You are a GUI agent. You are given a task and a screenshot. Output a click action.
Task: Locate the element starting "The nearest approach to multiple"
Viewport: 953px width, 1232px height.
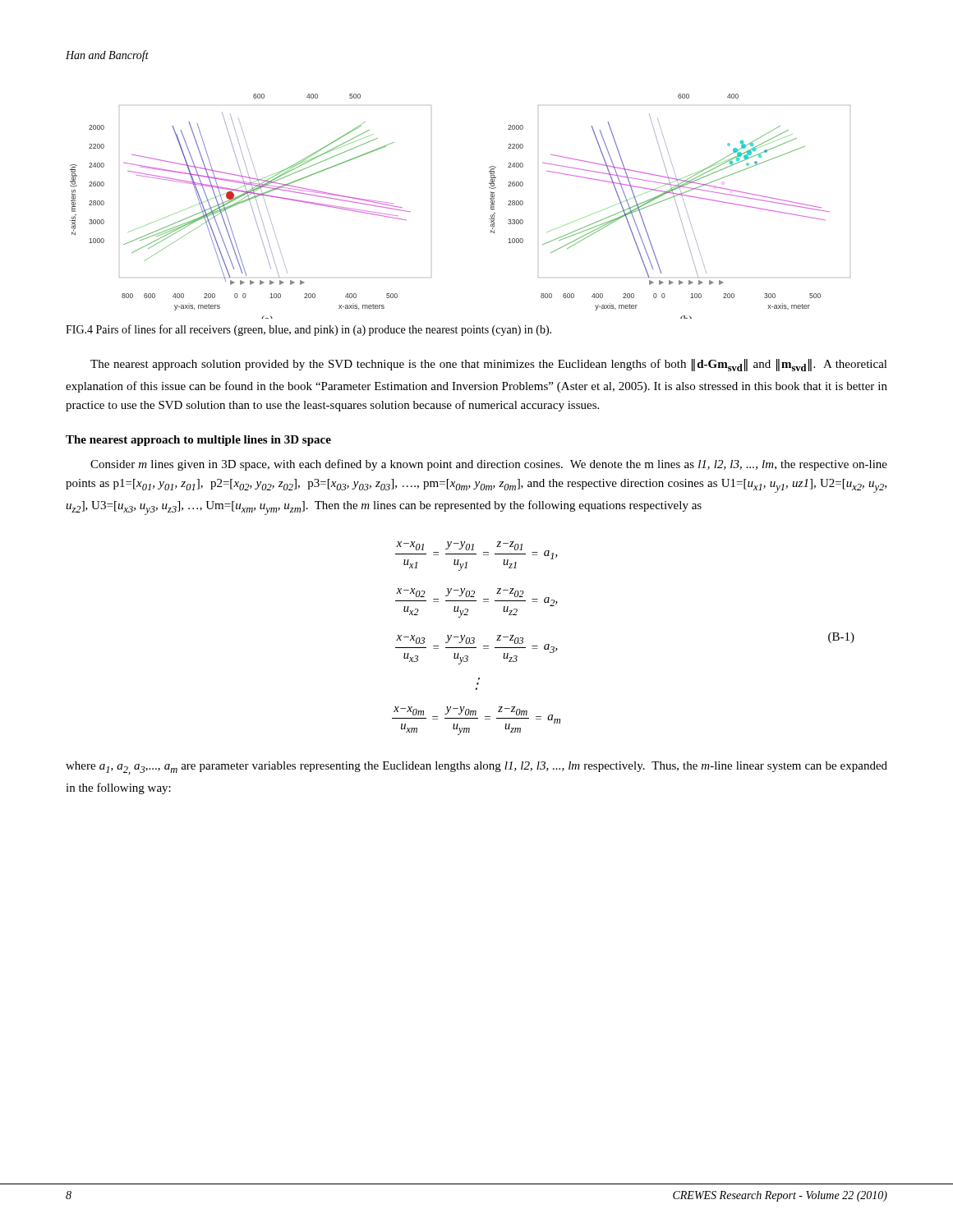point(198,440)
